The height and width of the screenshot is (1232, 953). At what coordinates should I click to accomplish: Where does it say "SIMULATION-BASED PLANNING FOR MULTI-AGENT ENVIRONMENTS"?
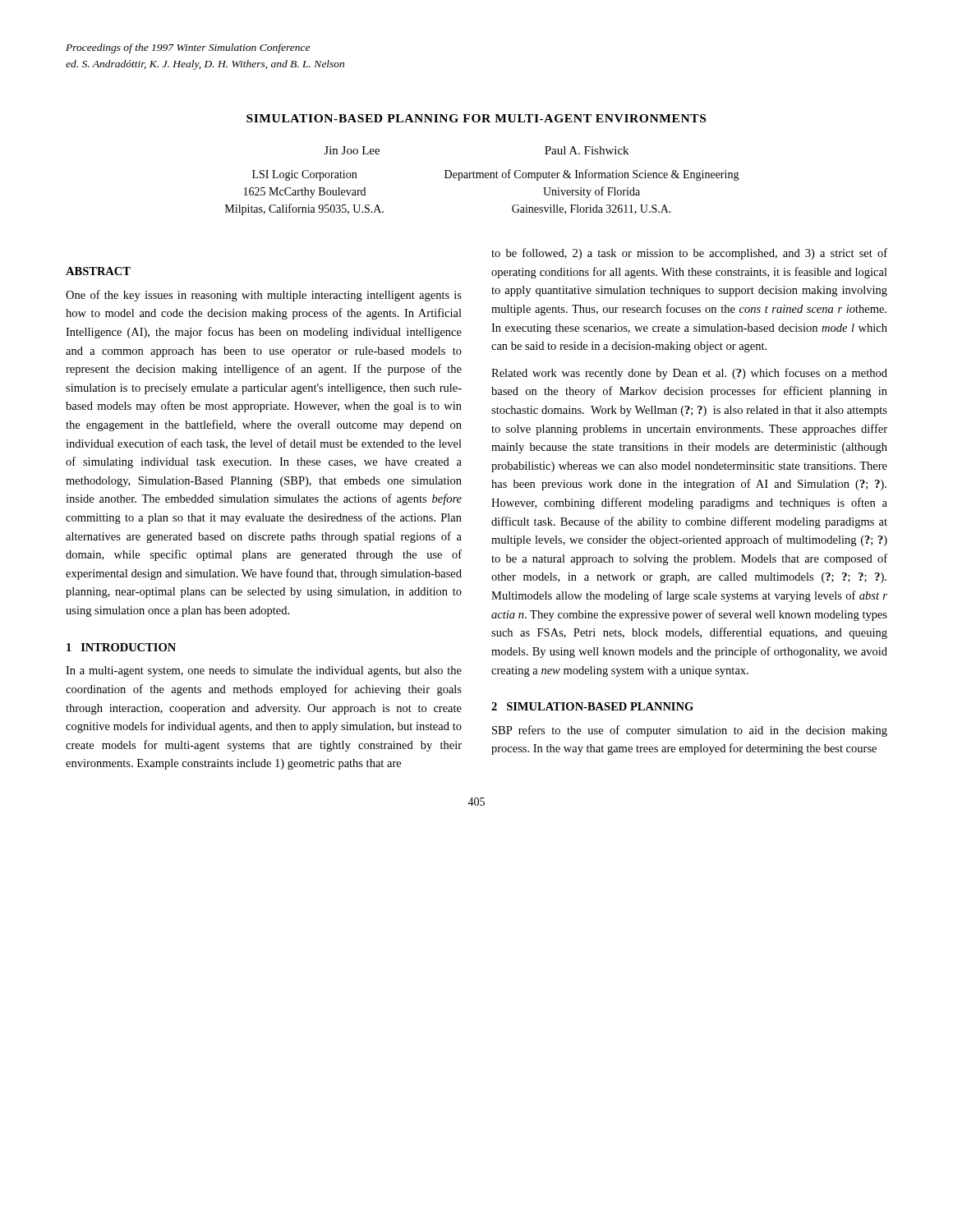click(476, 118)
